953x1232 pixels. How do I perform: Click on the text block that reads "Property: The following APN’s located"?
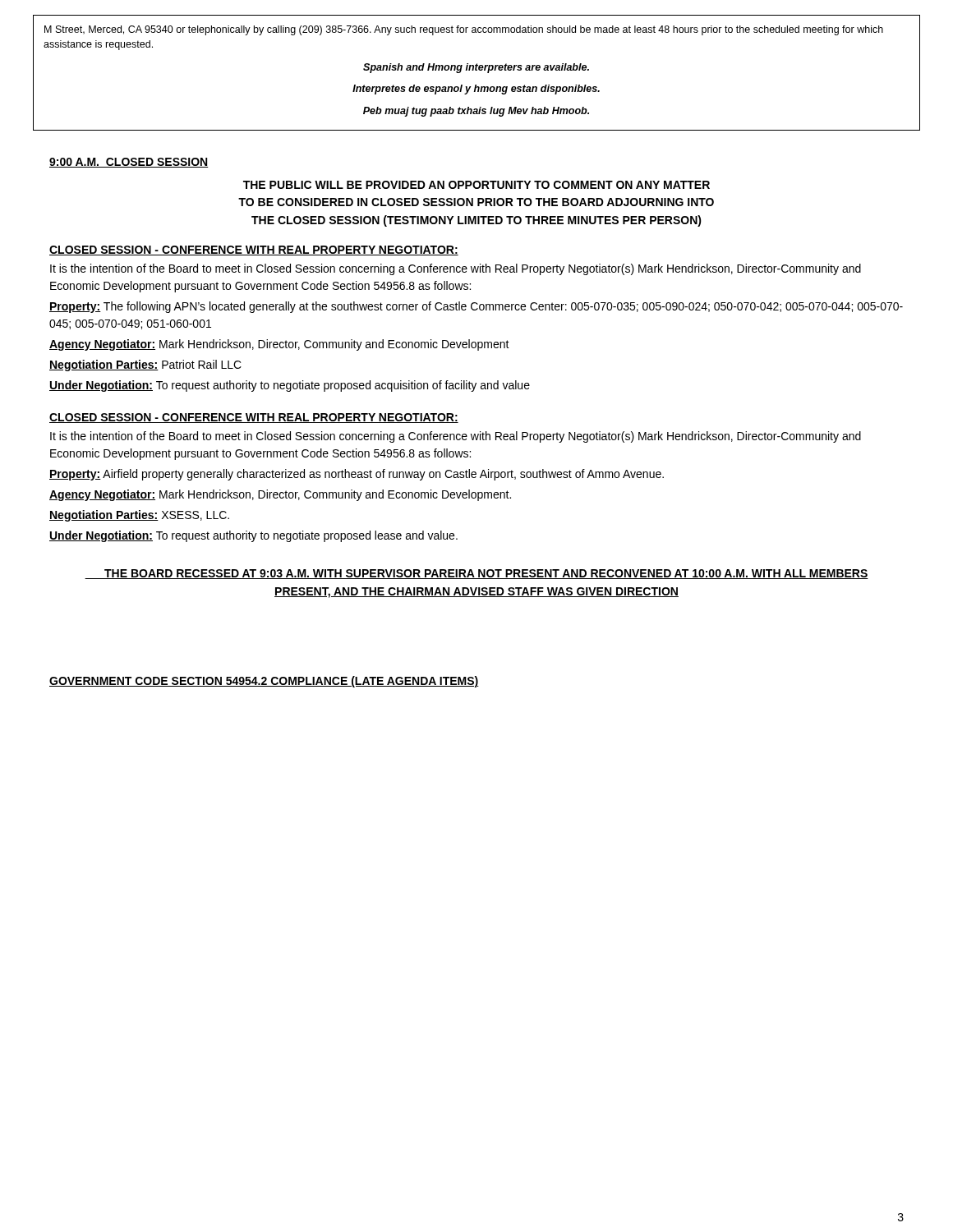(x=476, y=315)
